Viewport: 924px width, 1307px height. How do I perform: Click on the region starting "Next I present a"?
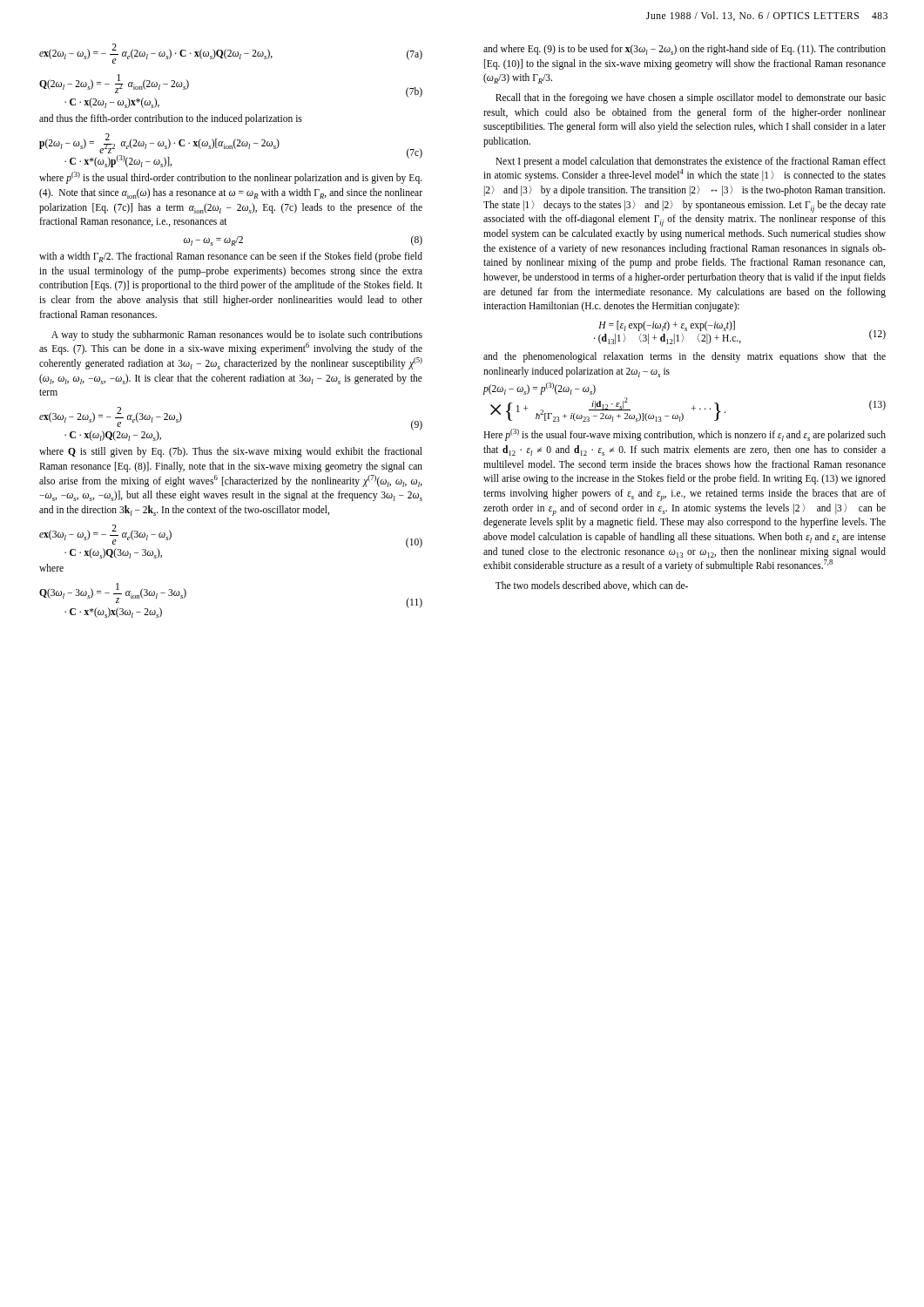click(684, 234)
